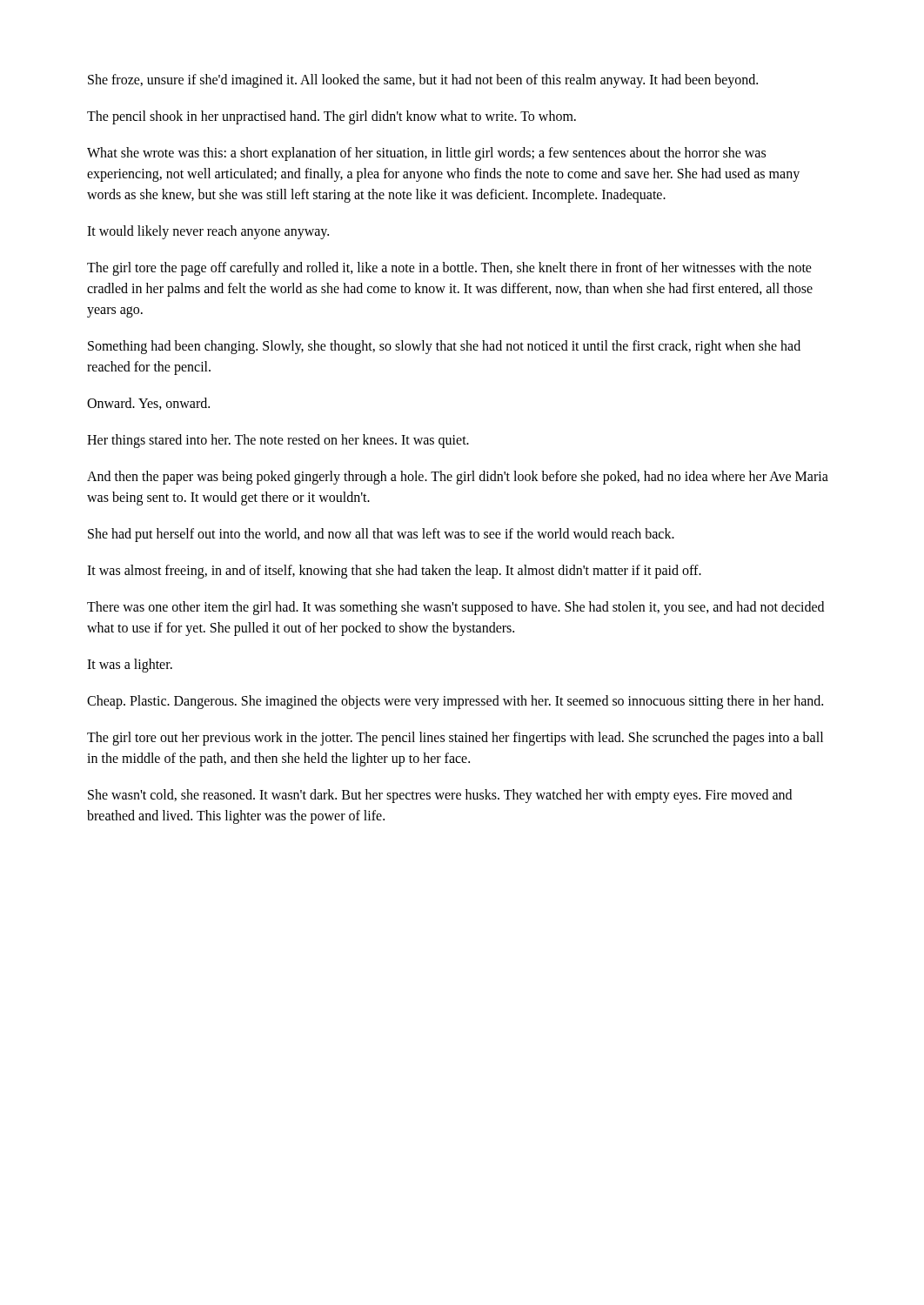
Task: Where is the passage that starts "The pencil shook in her unpractised"?
Action: 332,116
